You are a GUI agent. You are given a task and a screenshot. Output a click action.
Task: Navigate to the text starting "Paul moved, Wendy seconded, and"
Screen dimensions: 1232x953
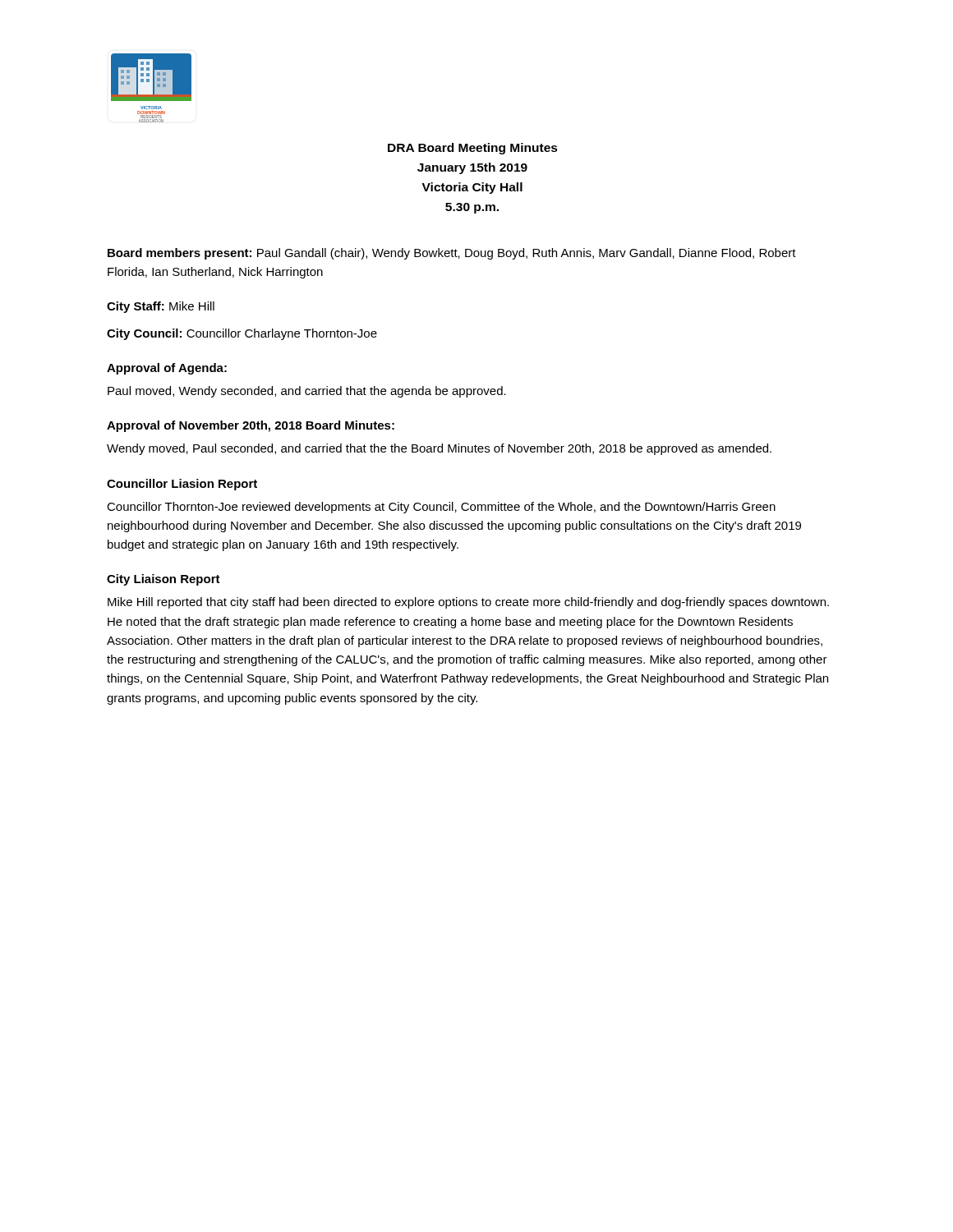307,391
